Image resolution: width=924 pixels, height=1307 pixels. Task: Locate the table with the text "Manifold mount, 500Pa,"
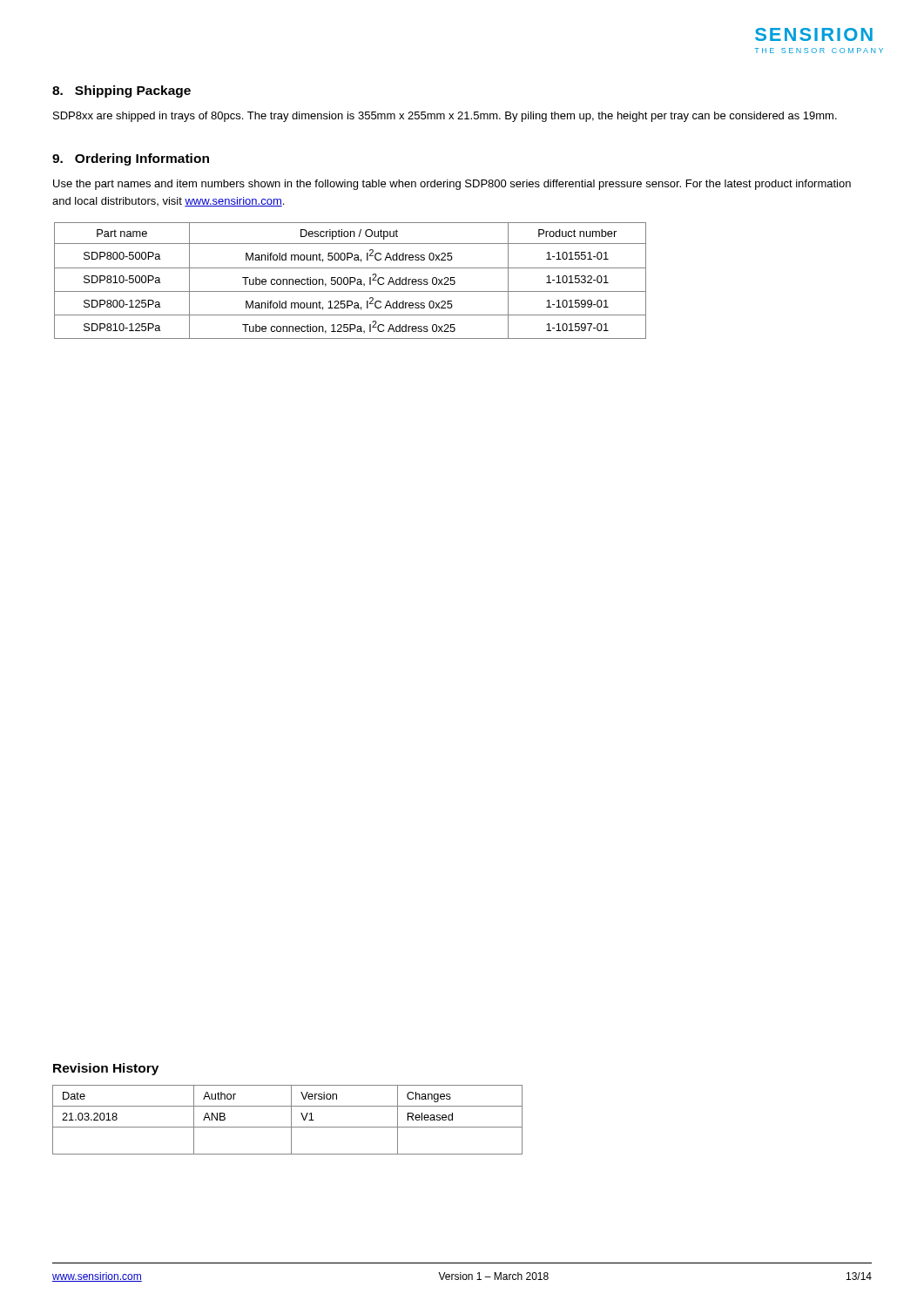coord(462,281)
